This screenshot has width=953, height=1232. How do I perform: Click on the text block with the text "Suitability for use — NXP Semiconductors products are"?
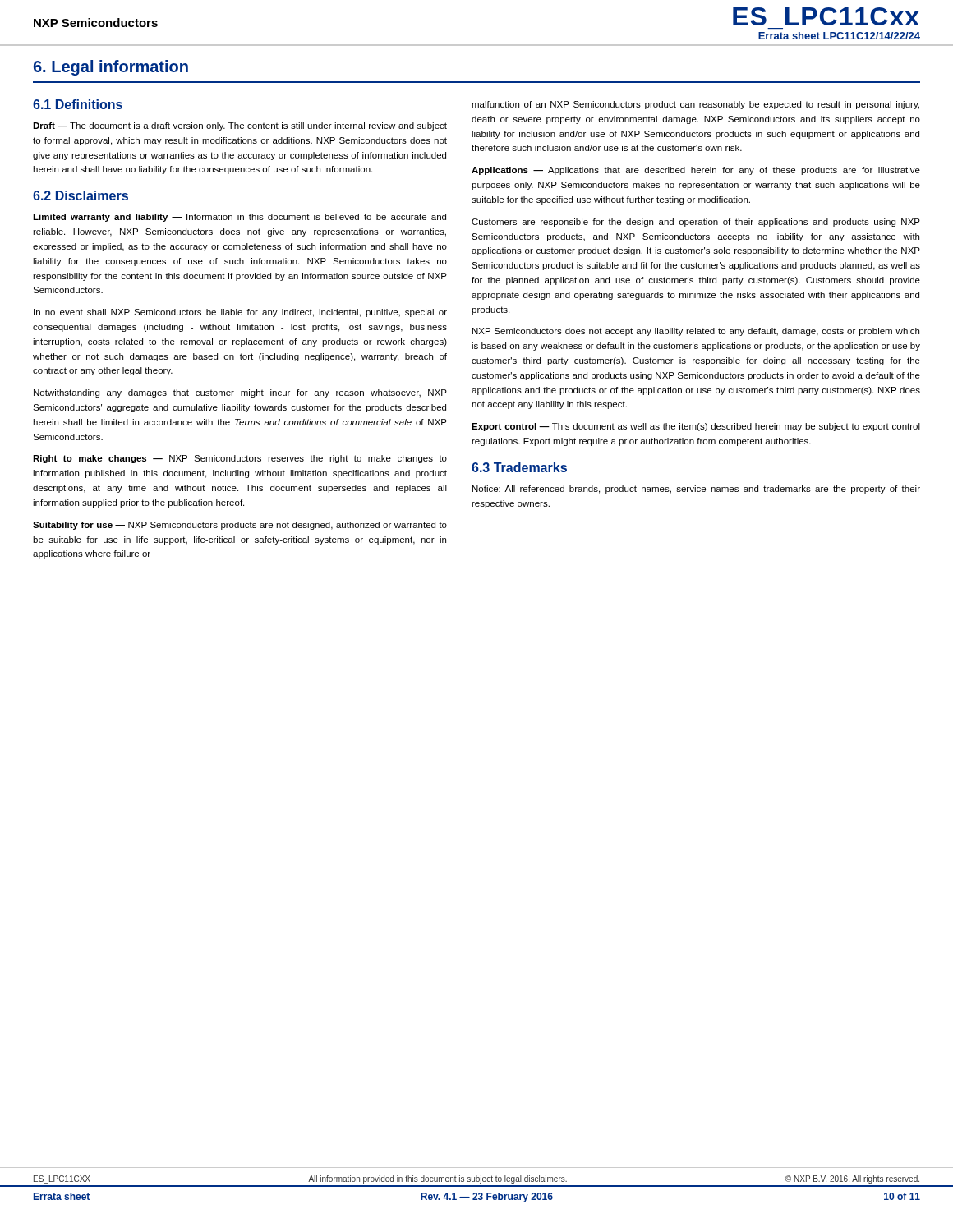coord(240,539)
